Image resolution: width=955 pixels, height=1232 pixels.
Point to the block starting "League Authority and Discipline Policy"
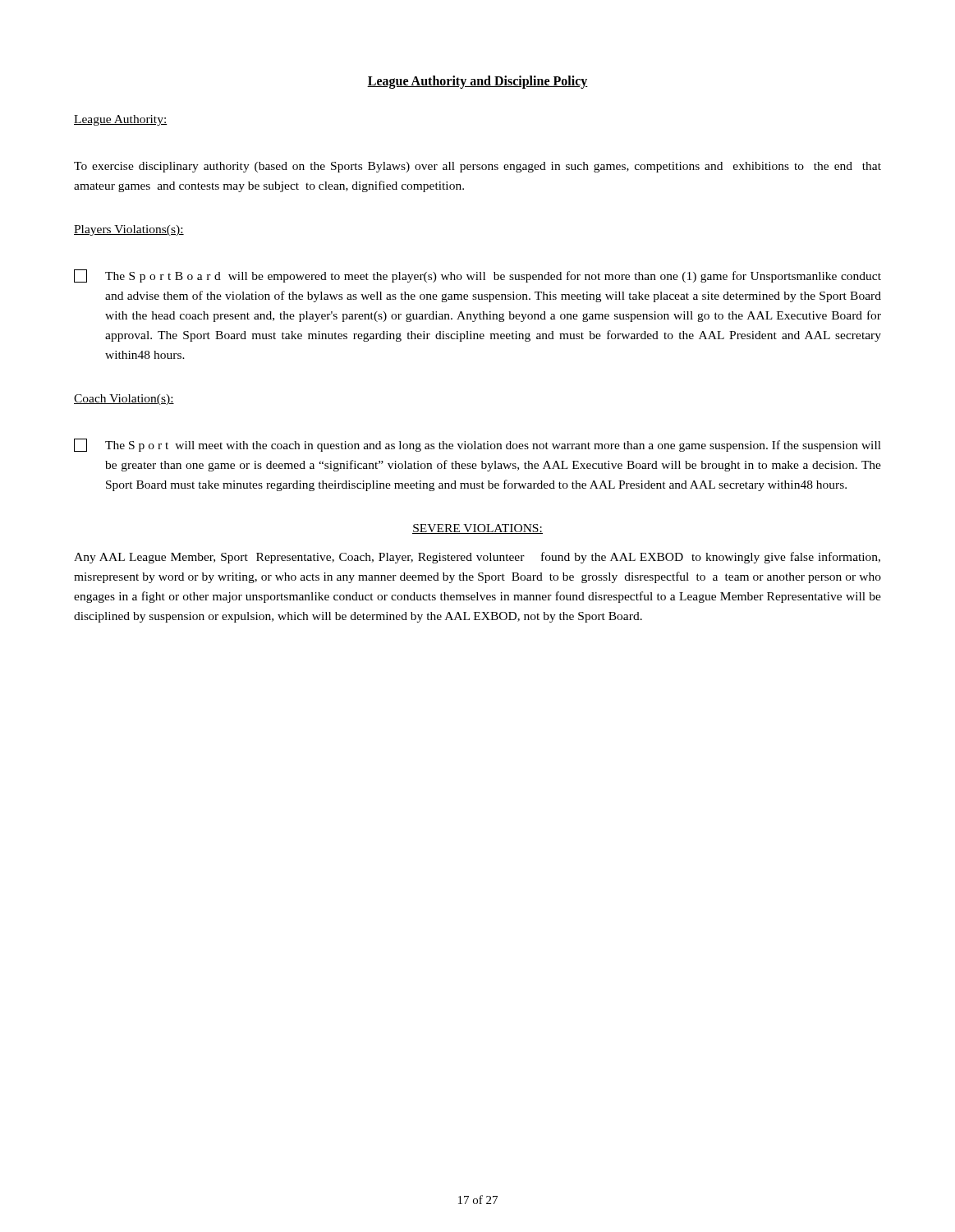pos(478,81)
